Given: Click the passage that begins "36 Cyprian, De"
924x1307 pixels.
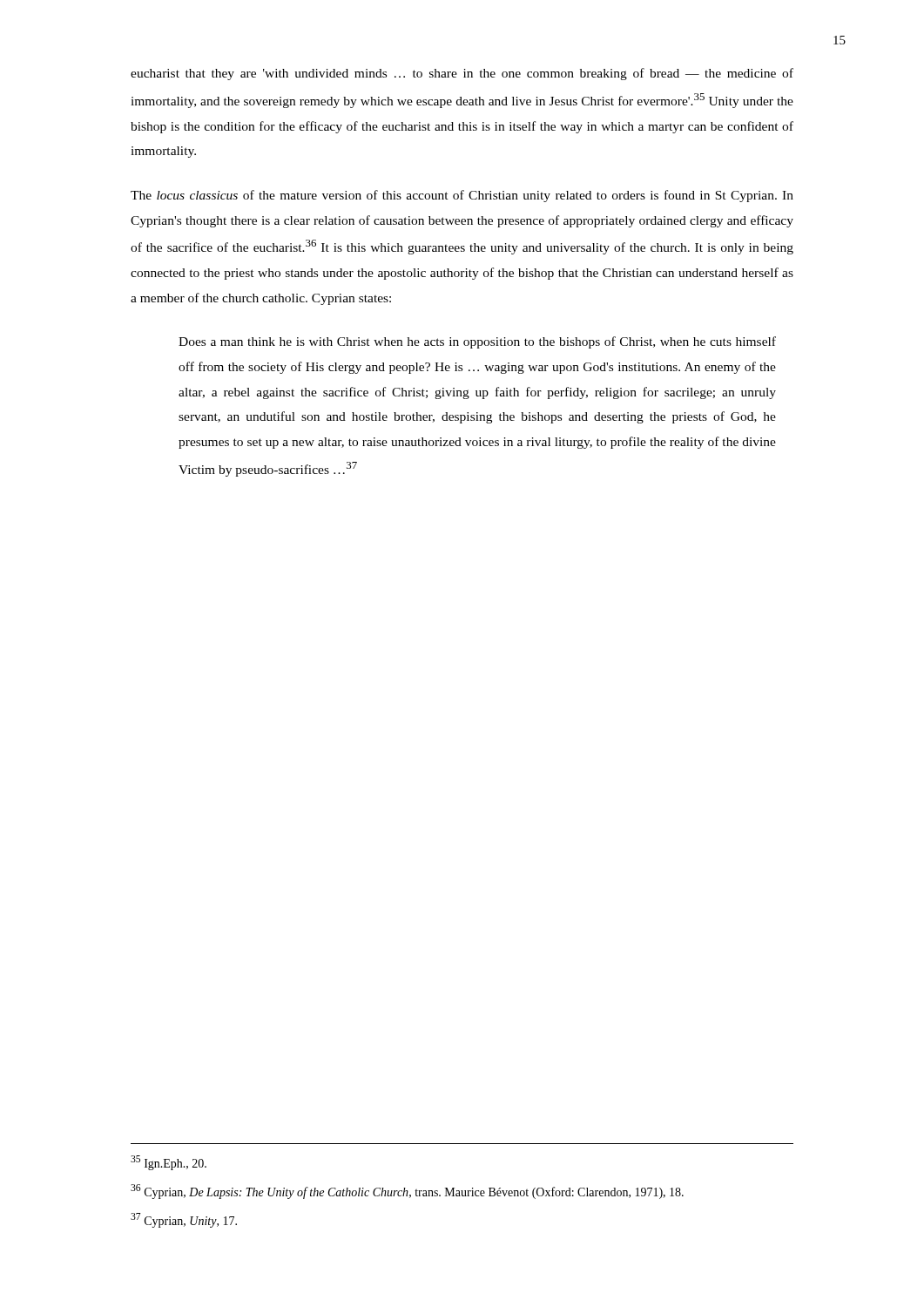Looking at the screenshot, I should (407, 1190).
